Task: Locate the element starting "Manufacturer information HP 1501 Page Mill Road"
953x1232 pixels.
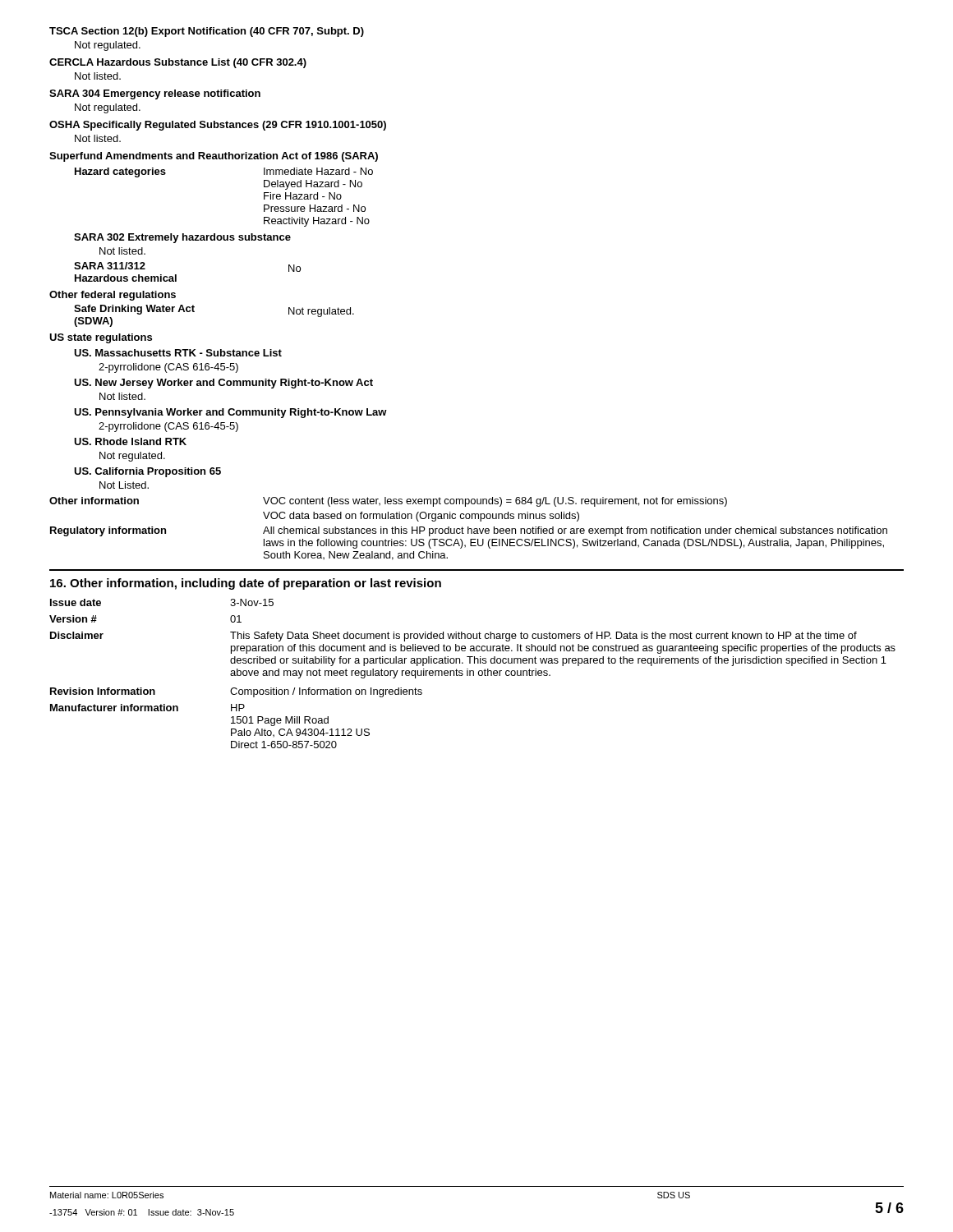Action: pyautogui.click(x=147, y=708)
